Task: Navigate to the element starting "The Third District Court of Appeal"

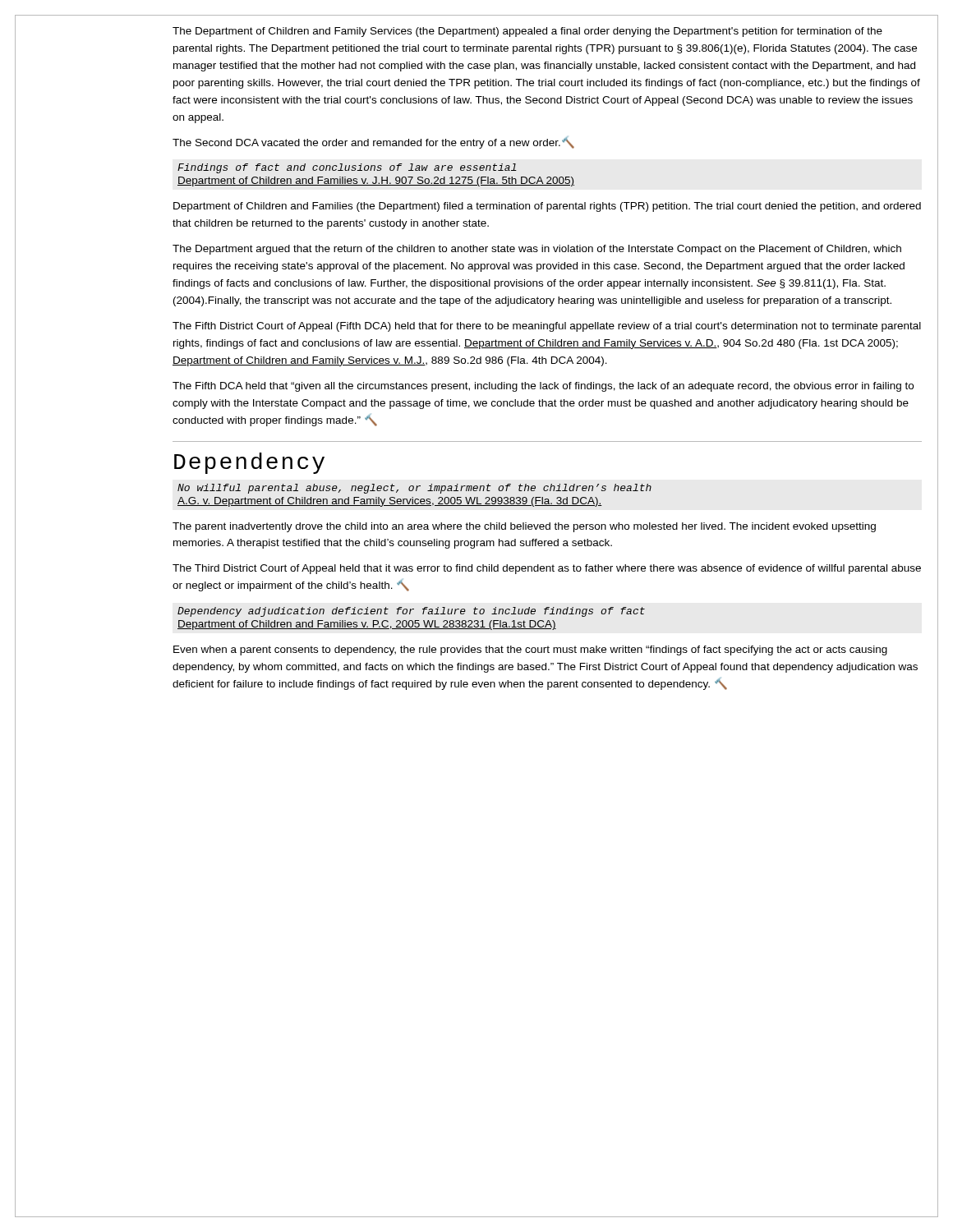Action: tap(547, 577)
